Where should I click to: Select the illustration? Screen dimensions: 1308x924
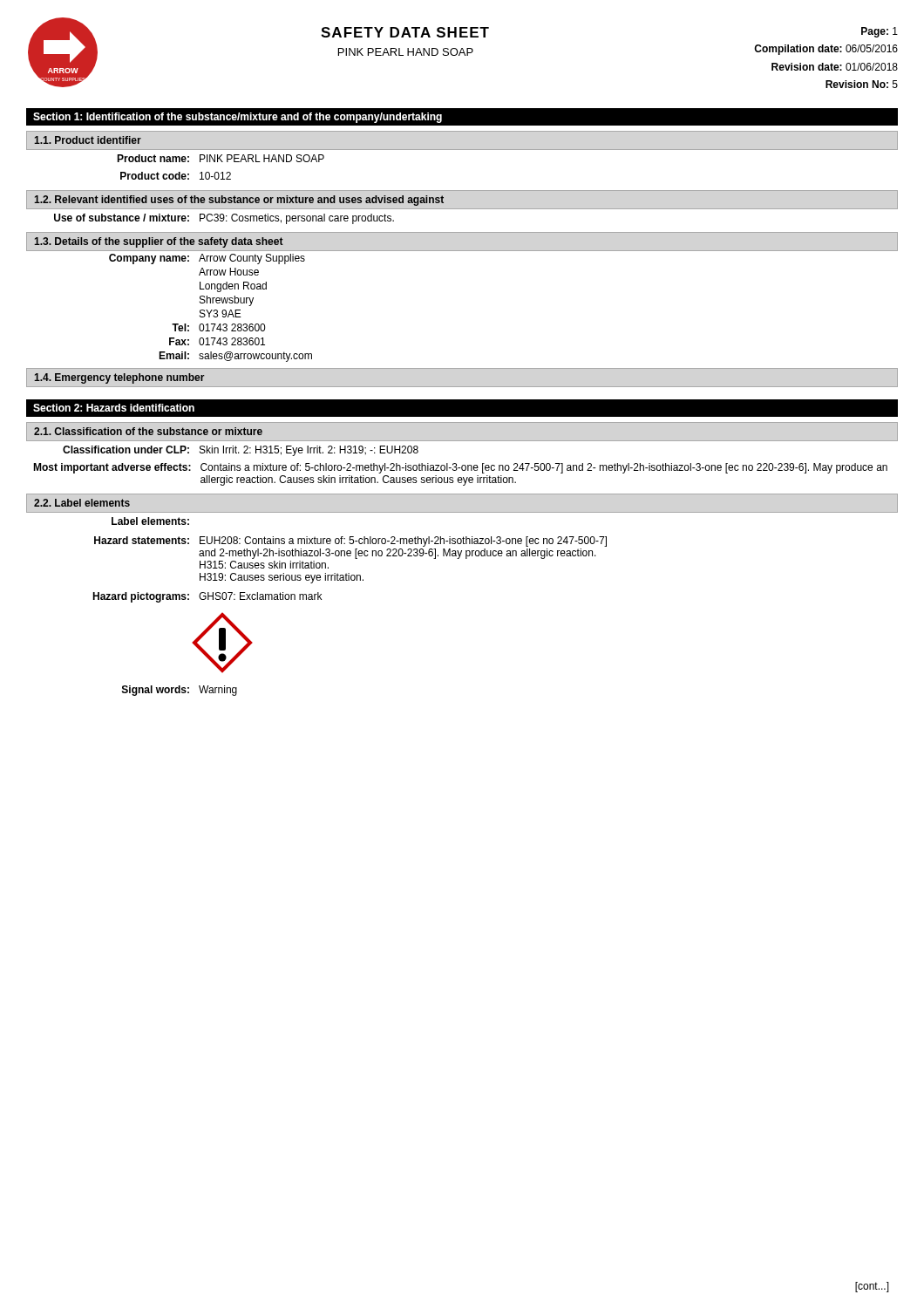pyautogui.click(x=545, y=644)
